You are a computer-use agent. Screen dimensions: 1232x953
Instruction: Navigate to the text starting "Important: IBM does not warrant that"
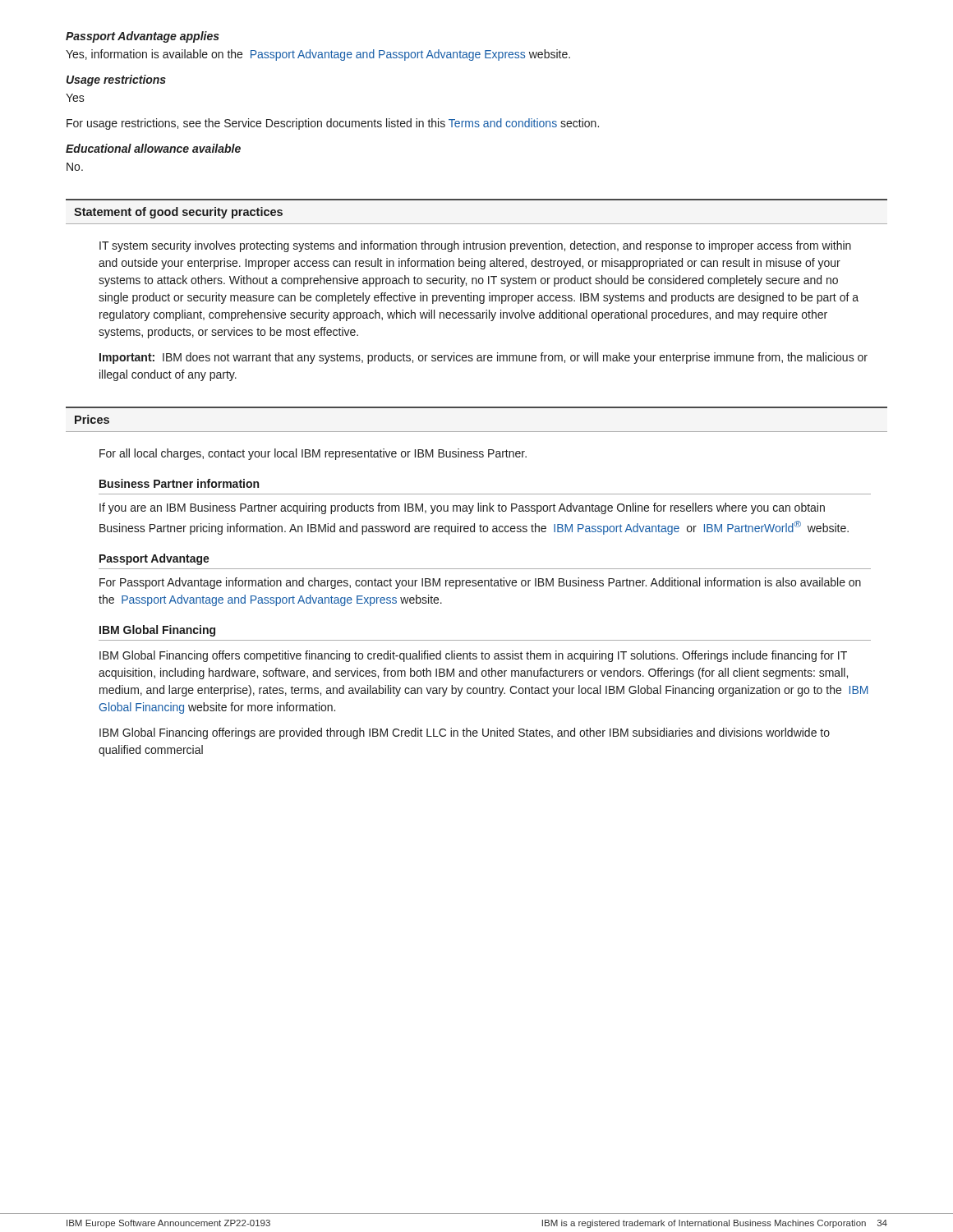click(x=485, y=366)
